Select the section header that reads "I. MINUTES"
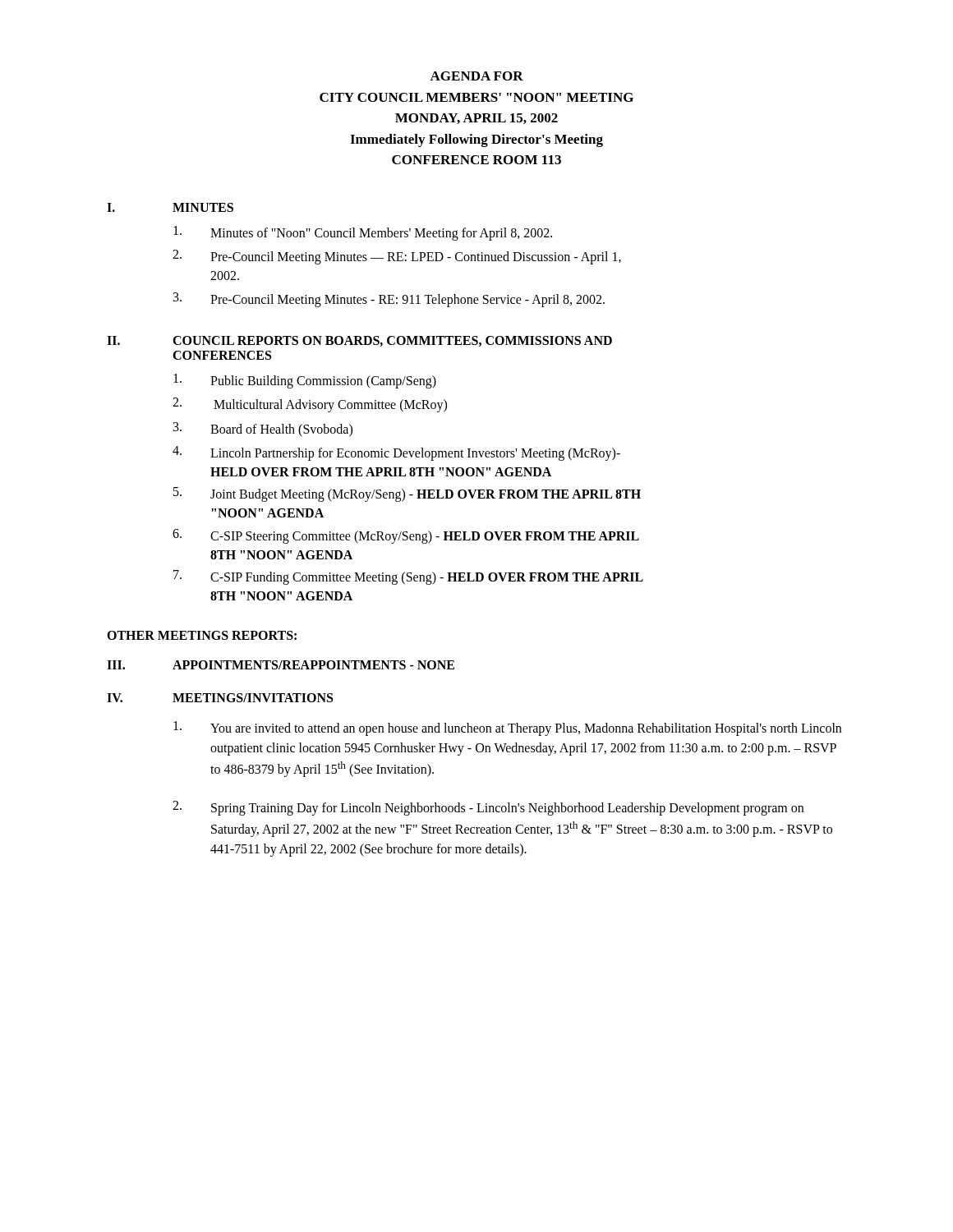Viewport: 953px width, 1232px height. pyautogui.click(x=170, y=207)
